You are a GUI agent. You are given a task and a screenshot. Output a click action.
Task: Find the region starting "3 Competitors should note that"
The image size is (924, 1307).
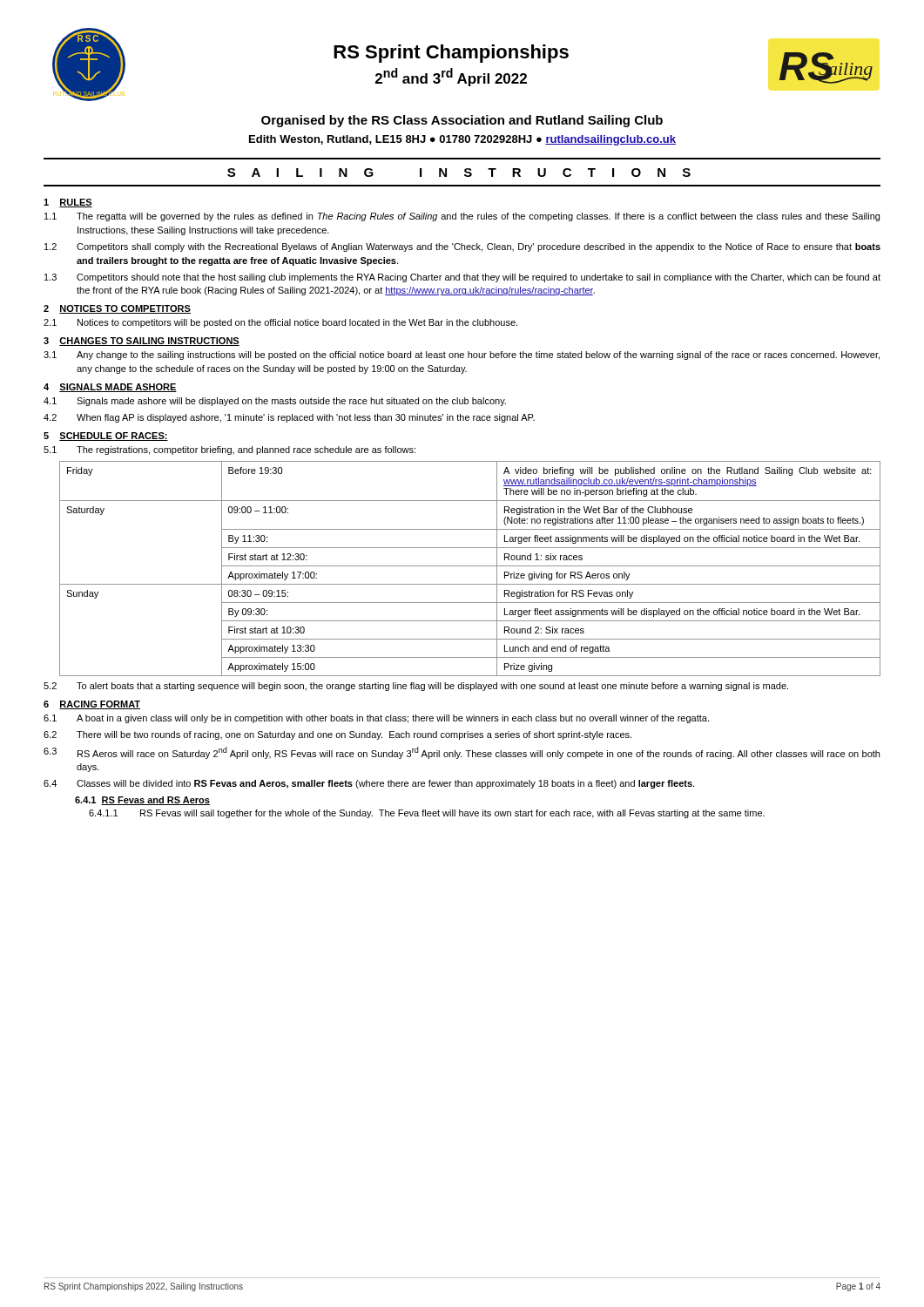click(x=462, y=284)
